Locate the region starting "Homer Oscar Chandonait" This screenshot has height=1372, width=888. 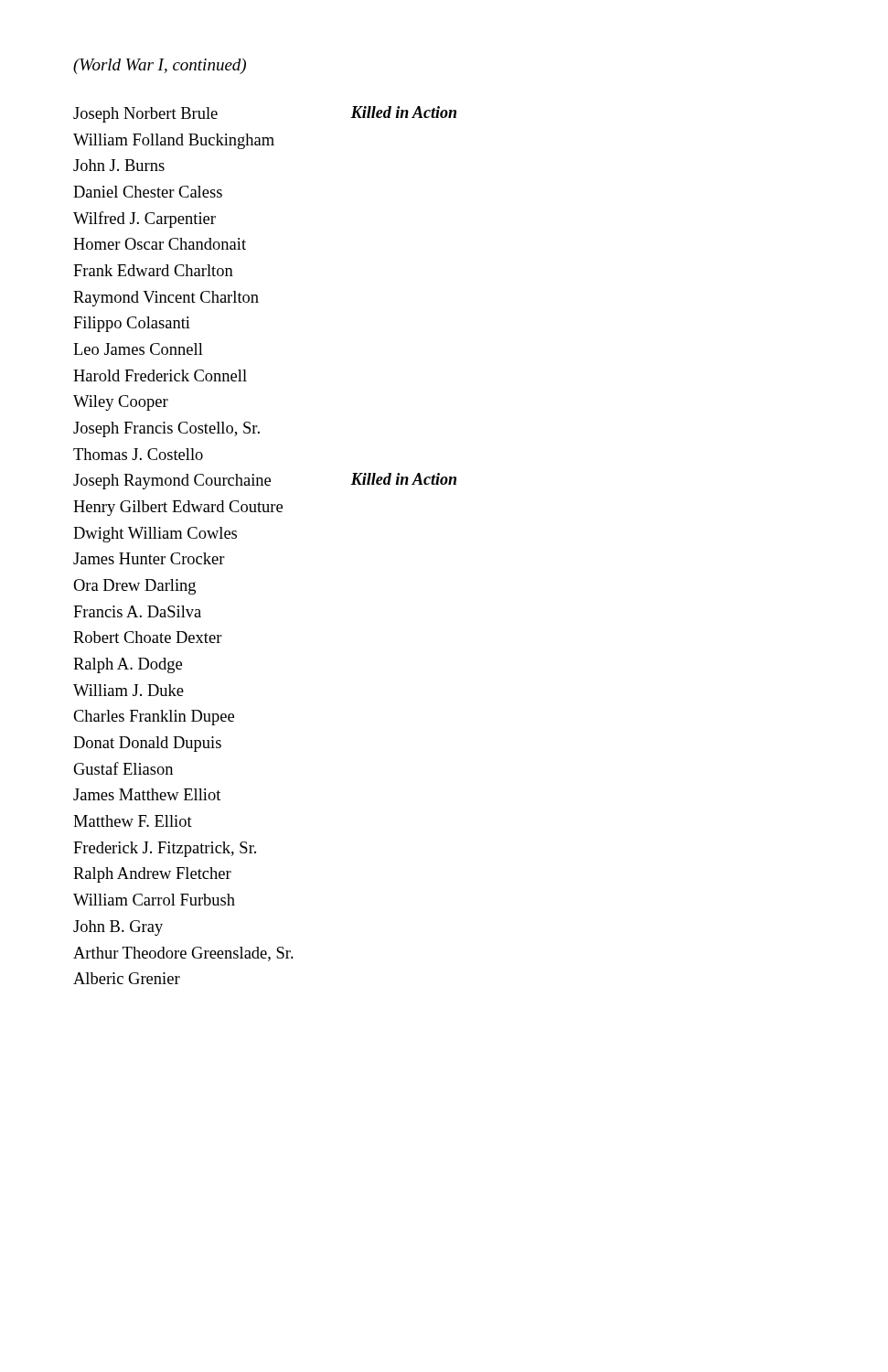tap(160, 245)
